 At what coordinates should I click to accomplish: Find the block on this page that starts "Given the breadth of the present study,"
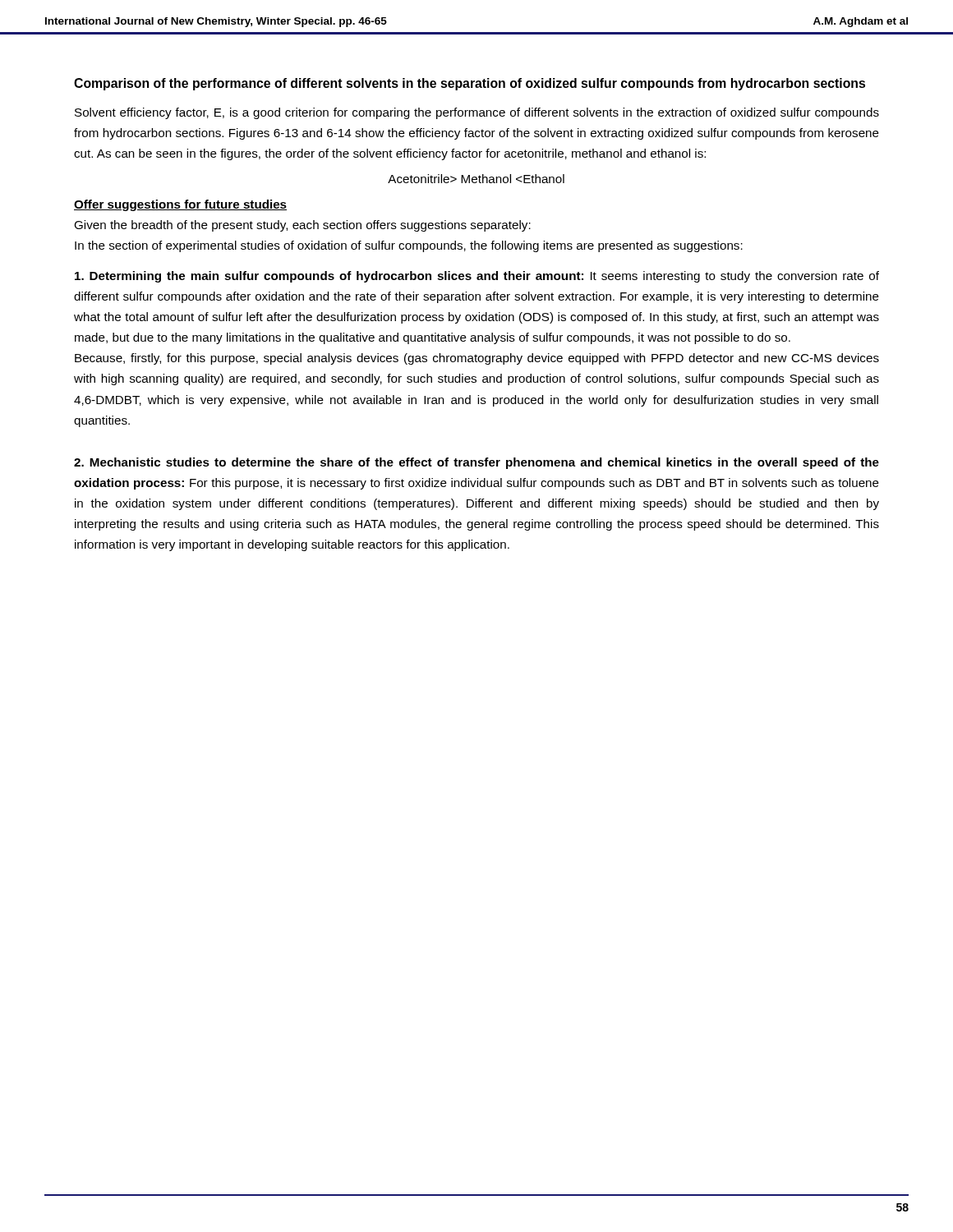click(x=303, y=225)
